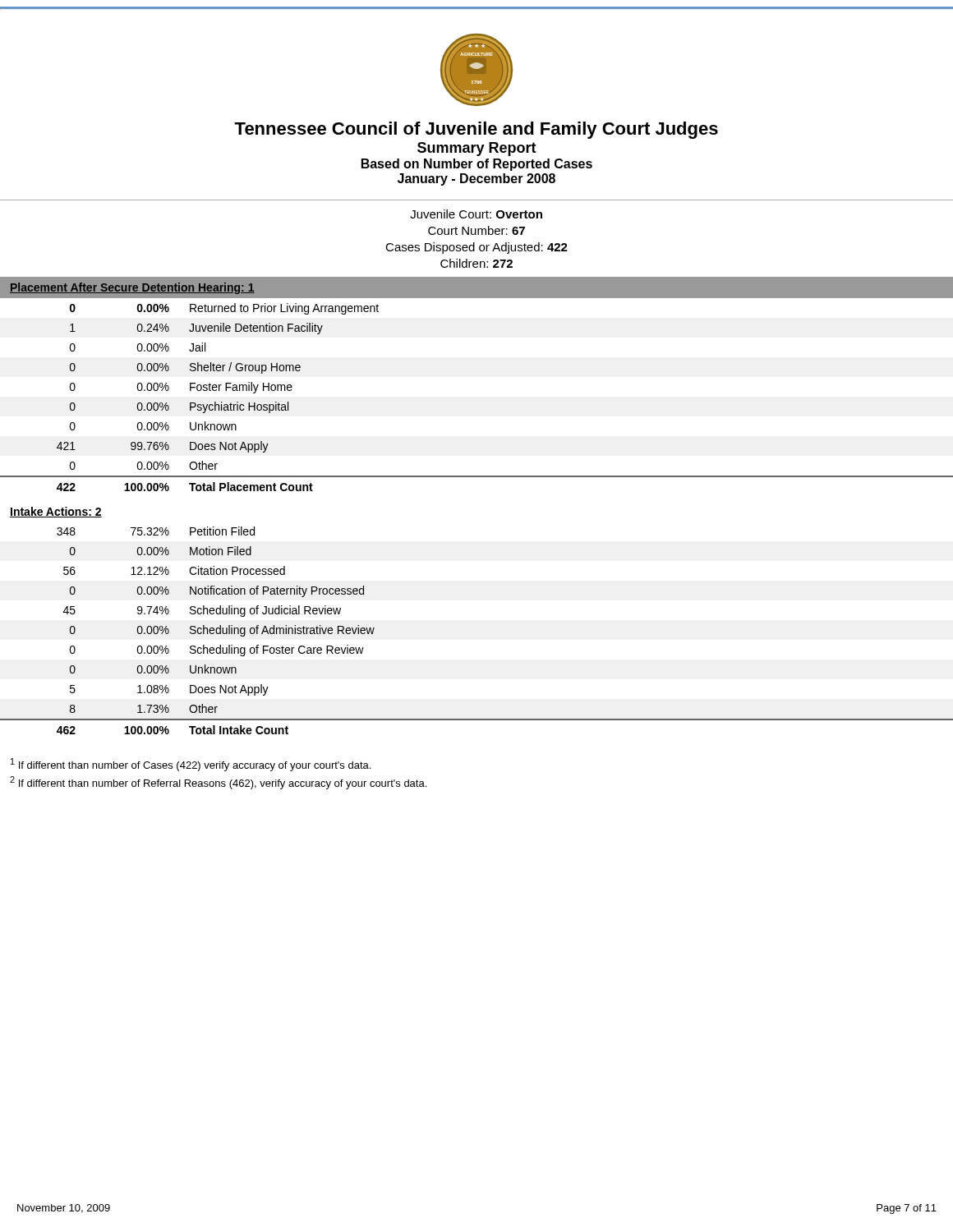Image resolution: width=953 pixels, height=1232 pixels.
Task: Locate the block starting "1 If different than number"
Action: pyautogui.click(x=191, y=764)
